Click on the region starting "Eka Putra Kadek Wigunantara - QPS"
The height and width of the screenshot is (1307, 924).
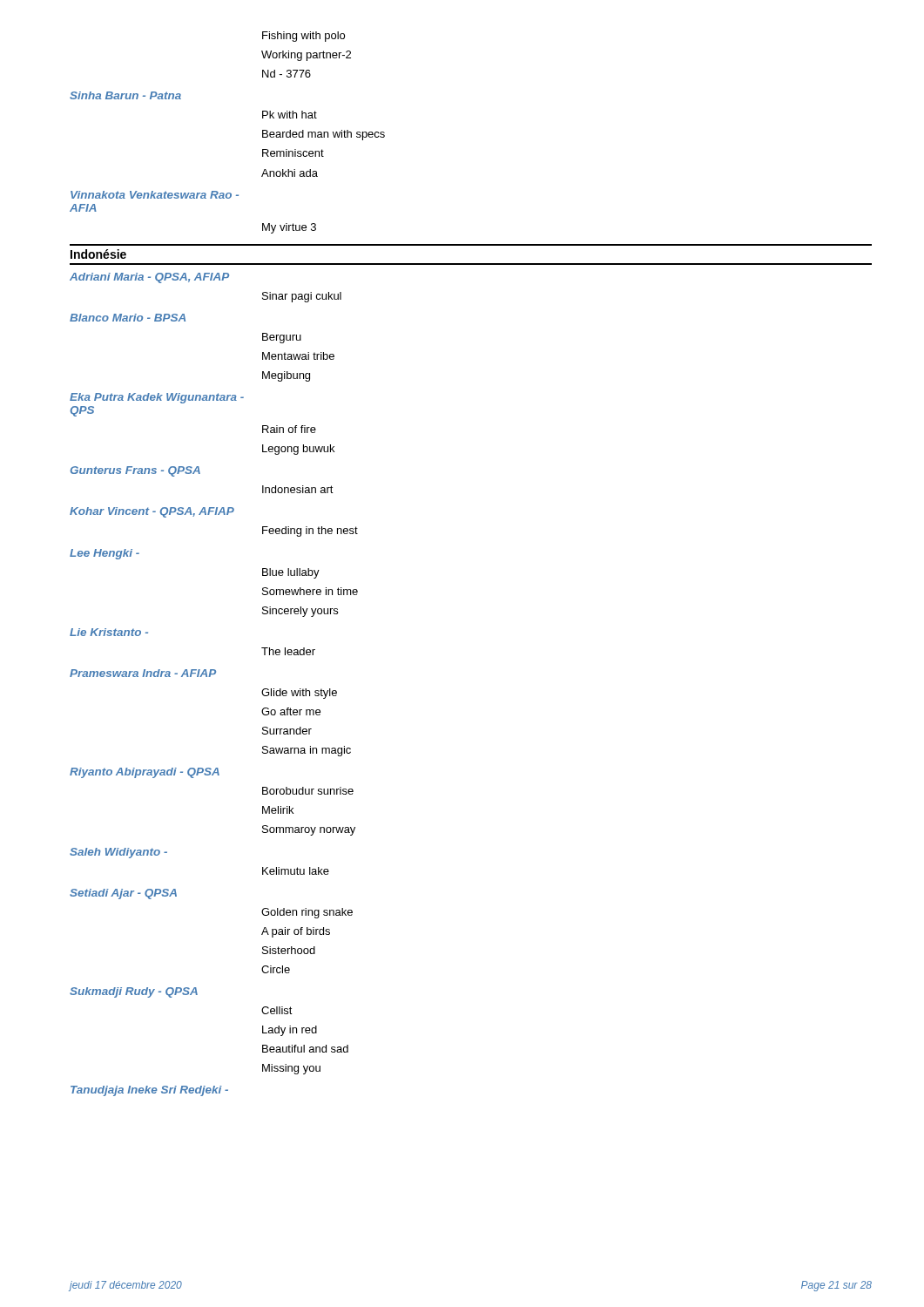(x=157, y=398)
